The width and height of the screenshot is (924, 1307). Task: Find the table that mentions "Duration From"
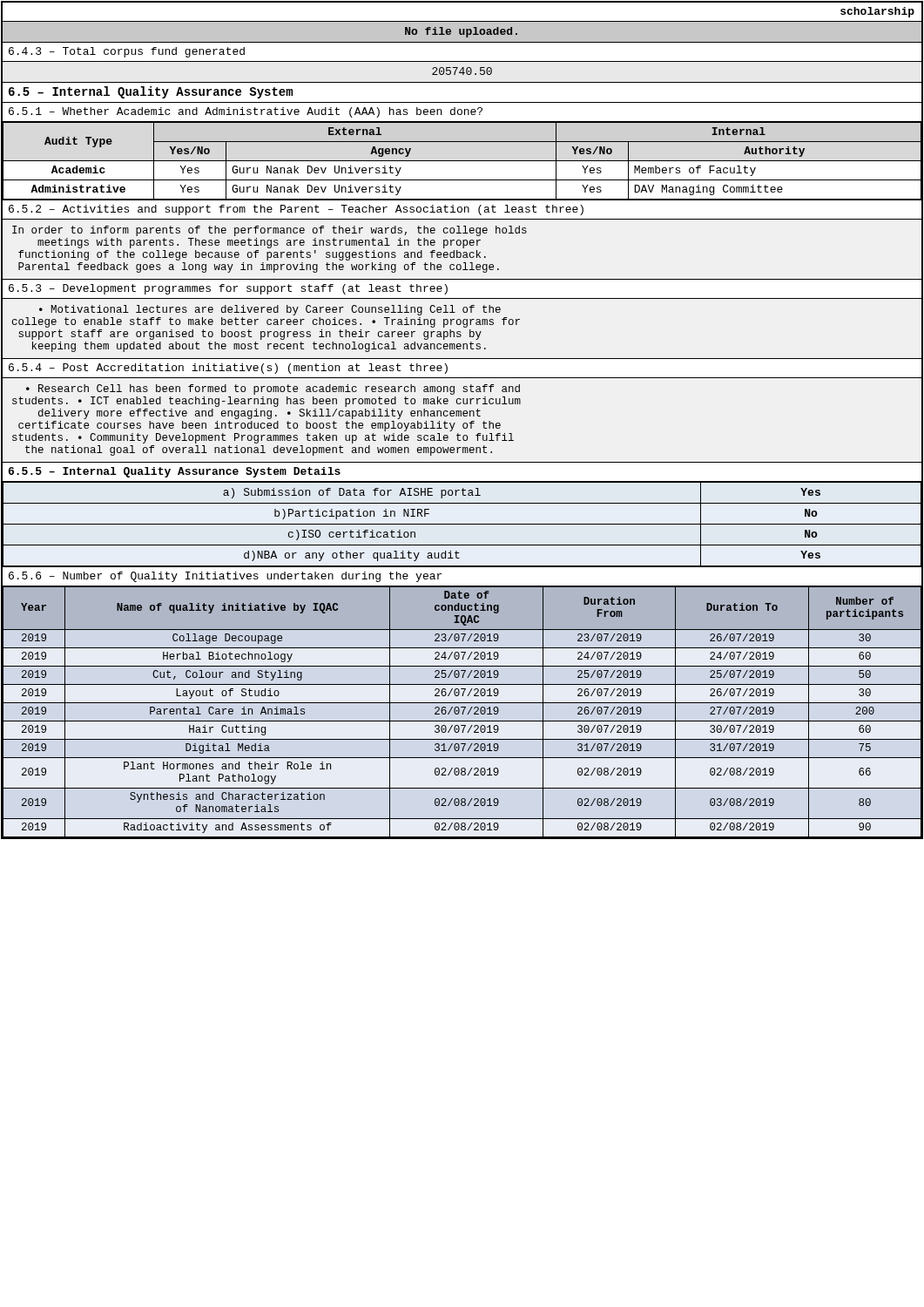click(x=462, y=712)
